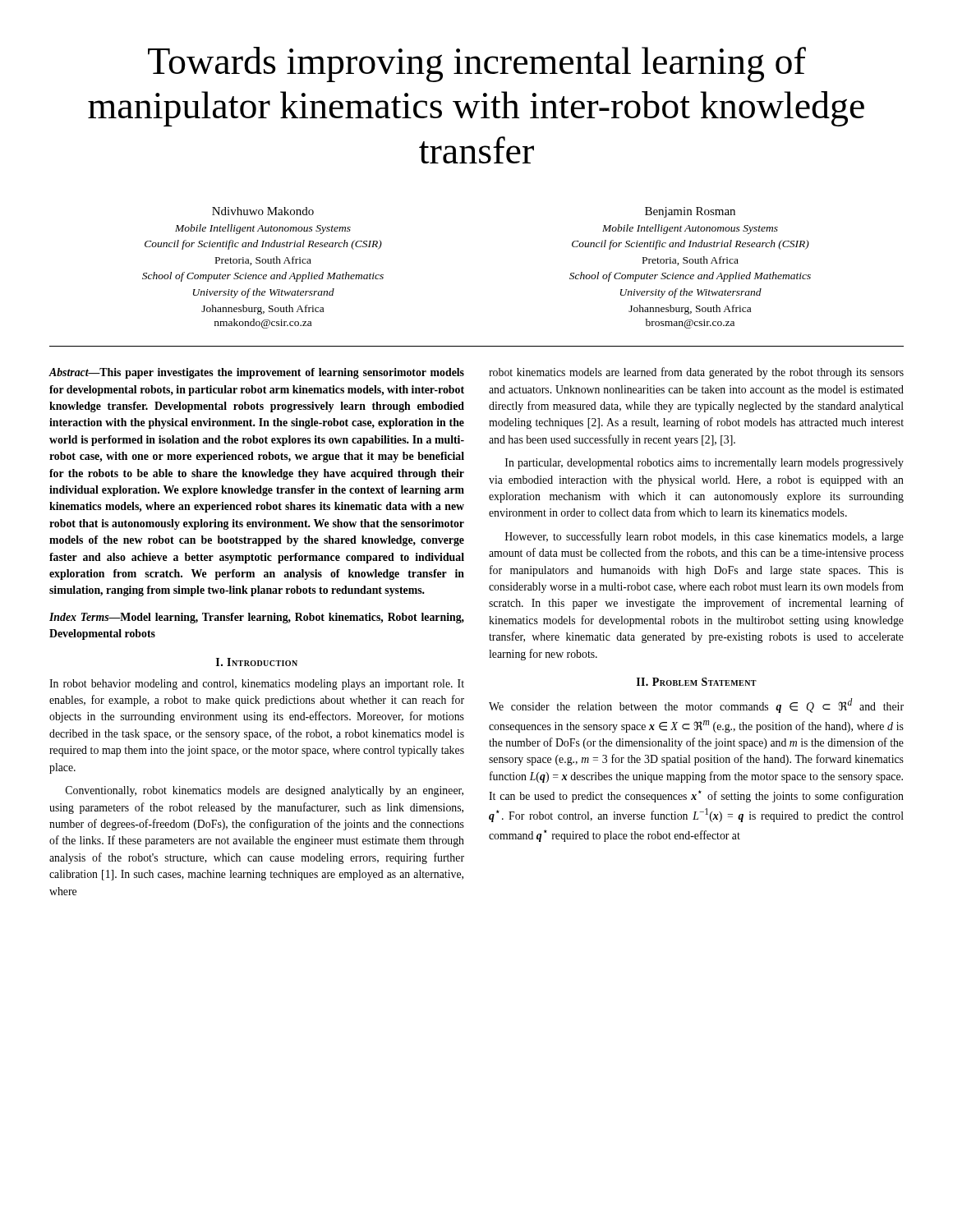Locate the region starting "Abstract—This paper investigates the"
Viewport: 953px width, 1232px height.
(x=257, y=482)
